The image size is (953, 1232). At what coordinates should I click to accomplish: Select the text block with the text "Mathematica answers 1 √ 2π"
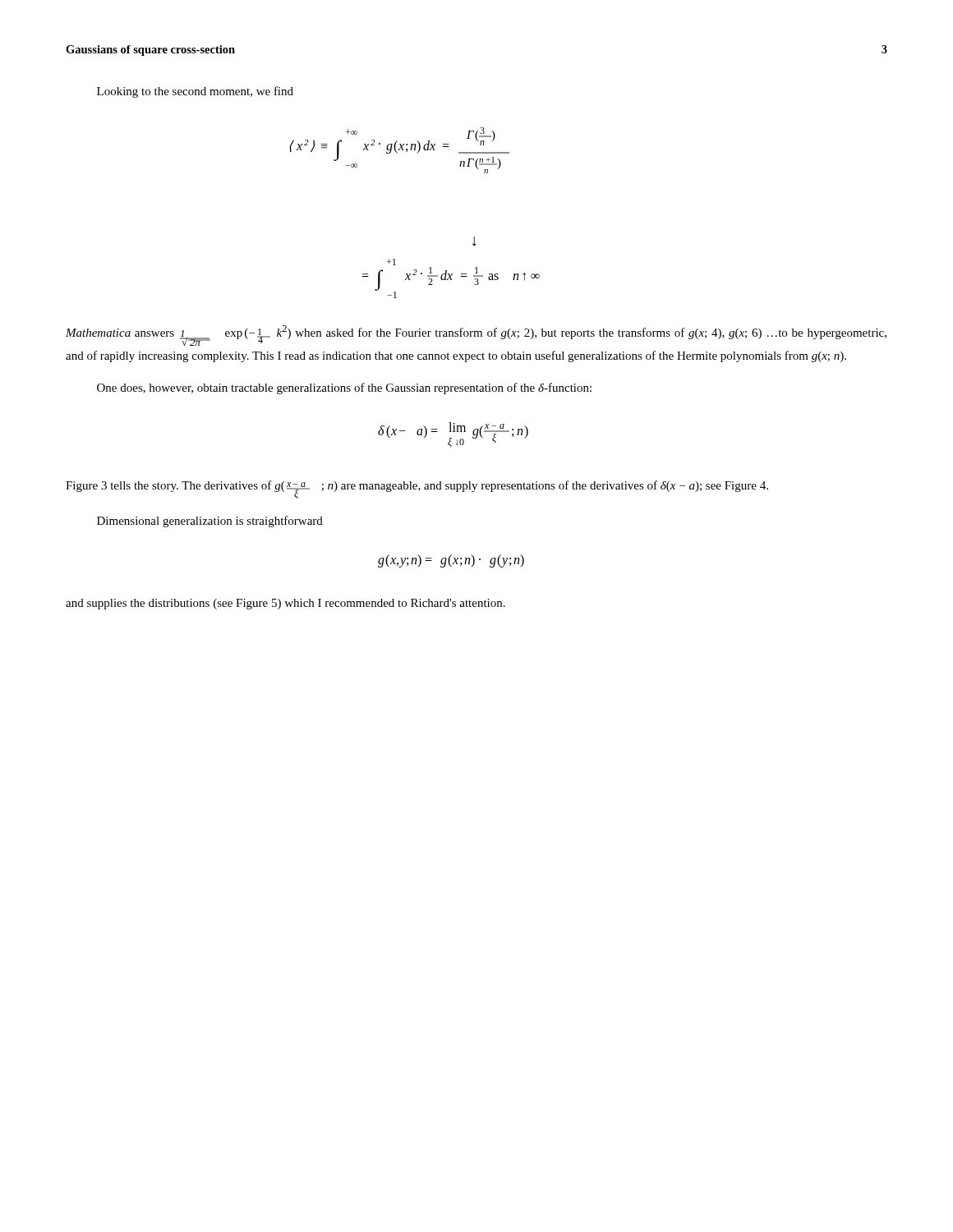tap(476, 342)
